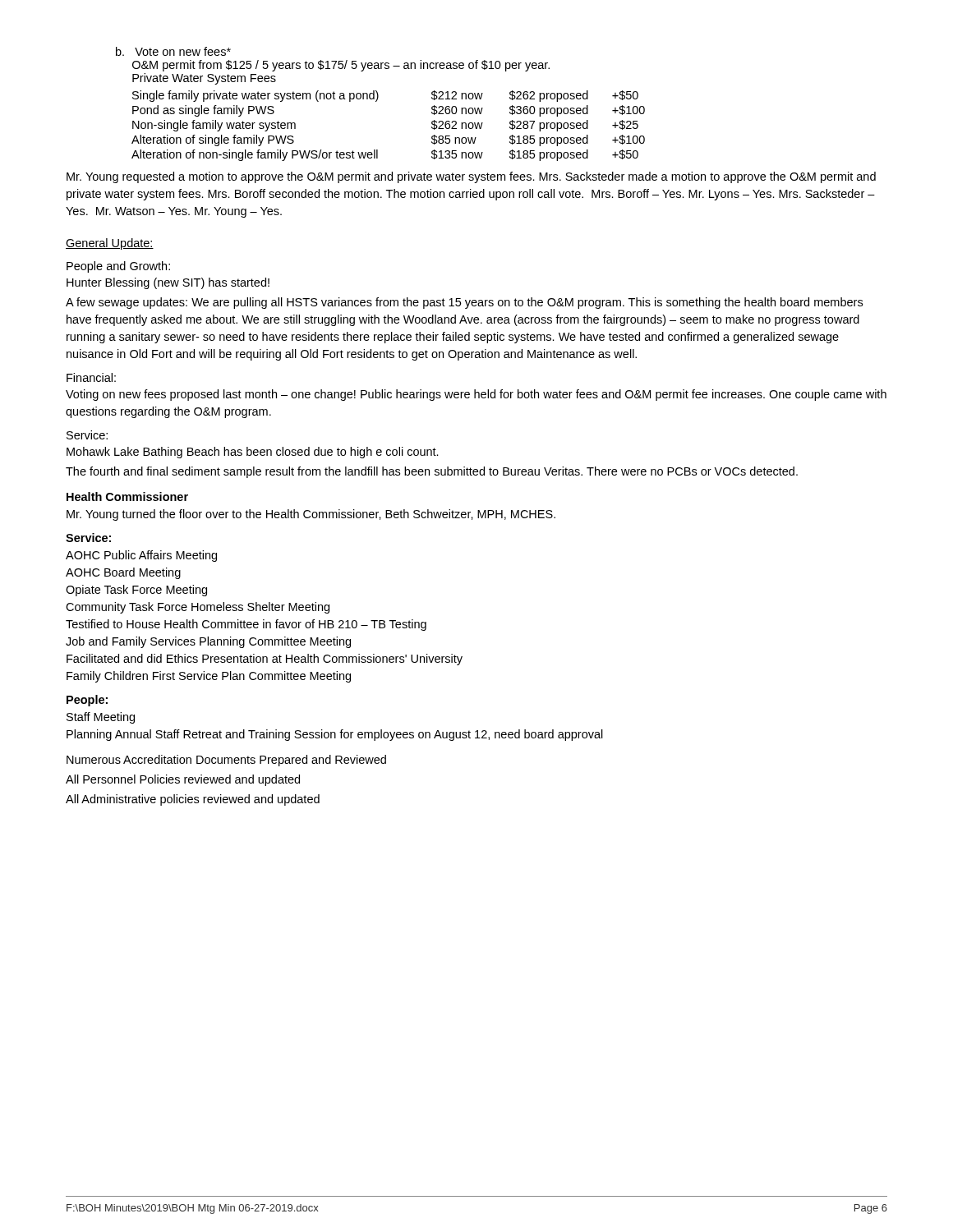Find "General Update:" on this page
Image resolution: width=953 pixels, height=1232 pixels.
[109, 243]
